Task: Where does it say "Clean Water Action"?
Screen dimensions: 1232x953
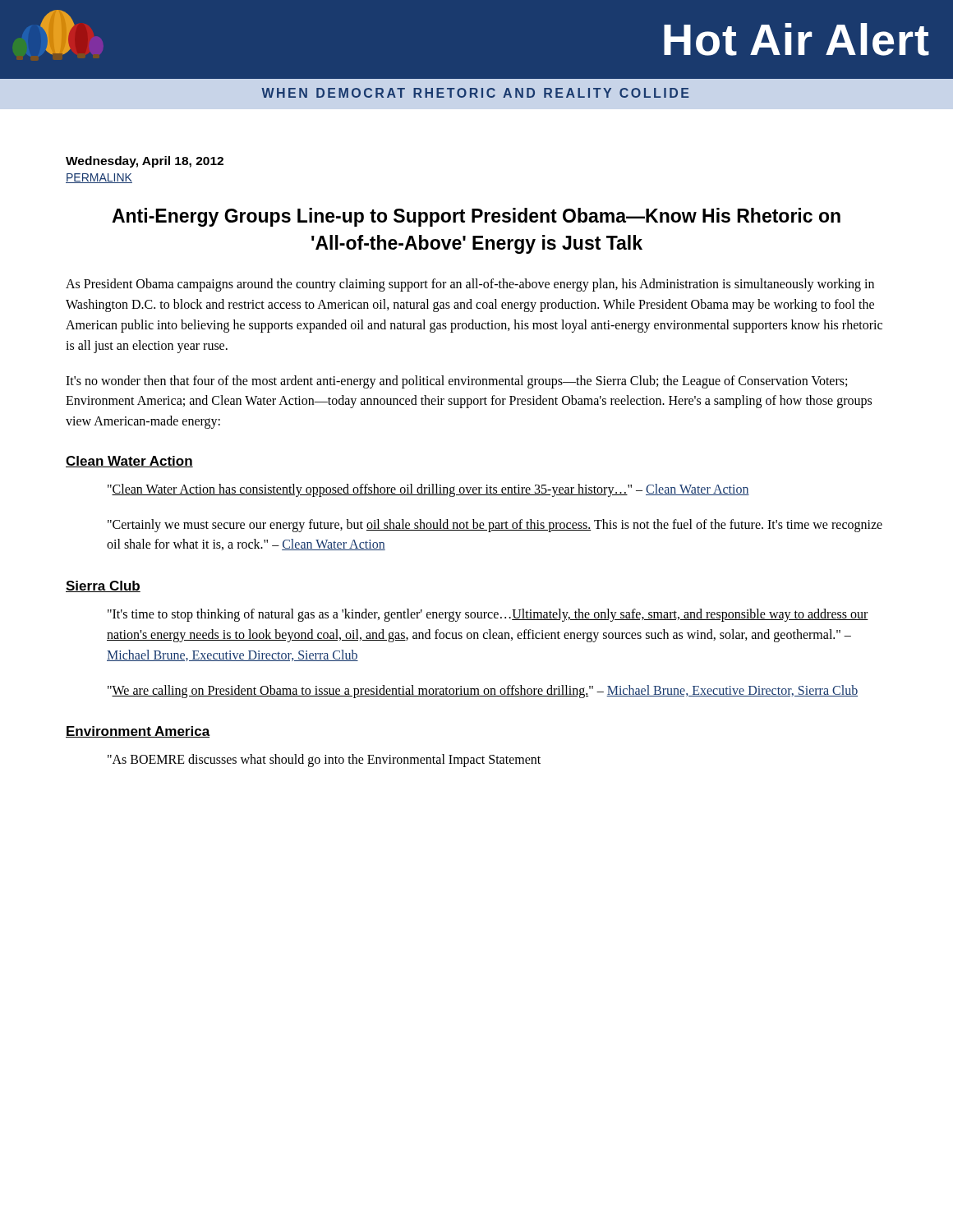Action: point(129,461)
